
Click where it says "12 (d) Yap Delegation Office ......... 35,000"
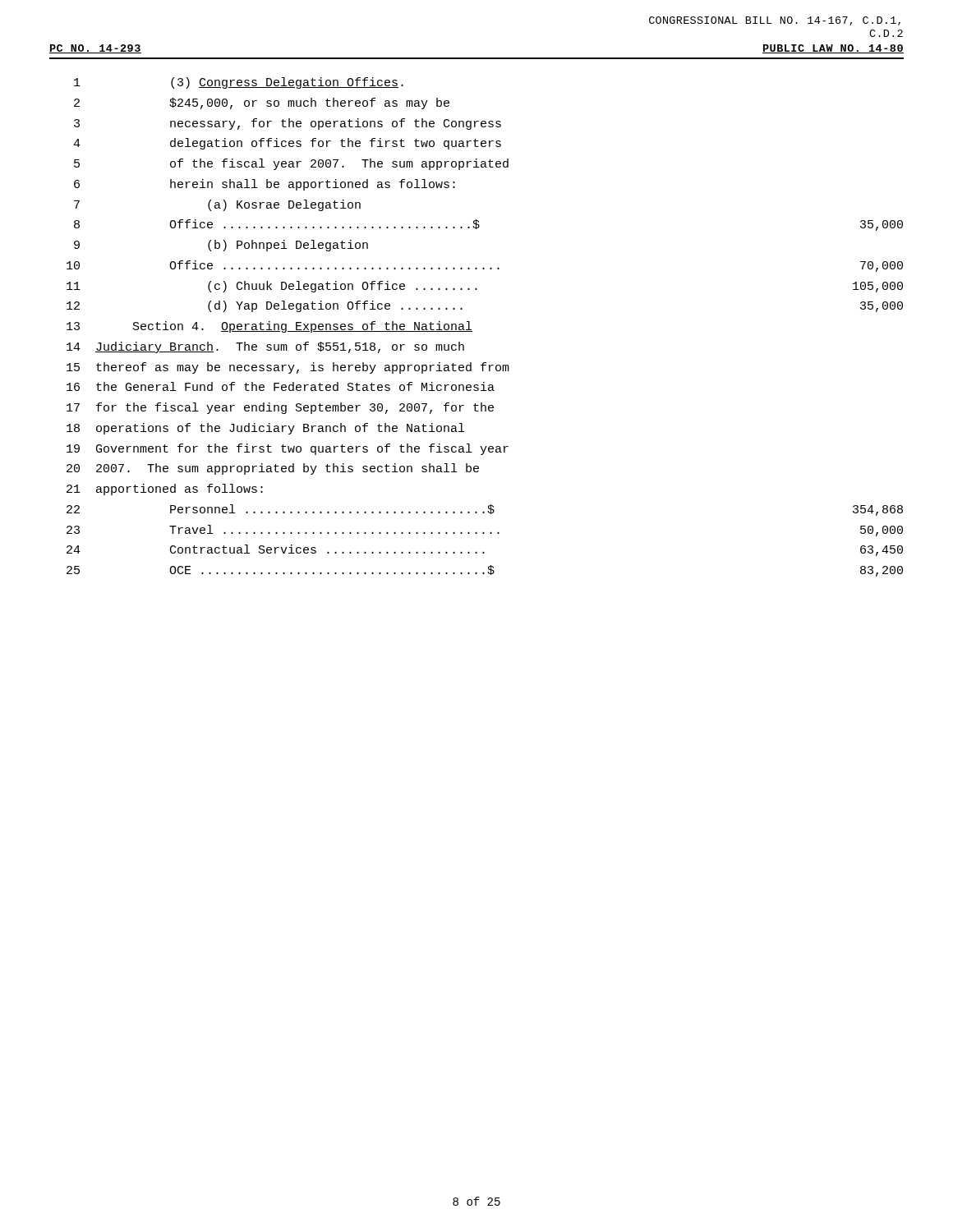click(x=69, y=306)
